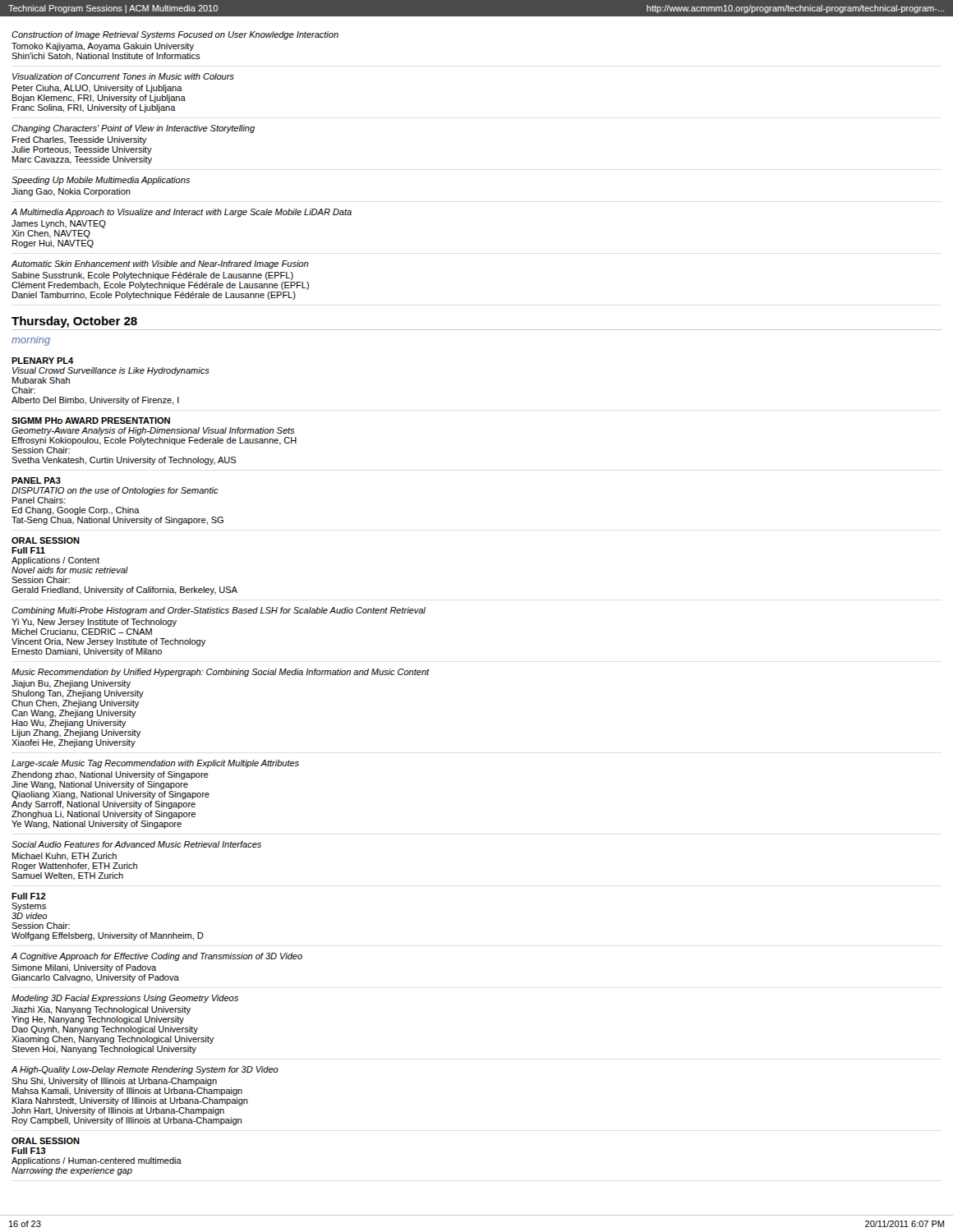This screenshot has height=1232, width=953.
Task: Locate the passage starting "A High-Quality Low-Delay Remote Rendering System for"
Action: (x=145, y=1070)
